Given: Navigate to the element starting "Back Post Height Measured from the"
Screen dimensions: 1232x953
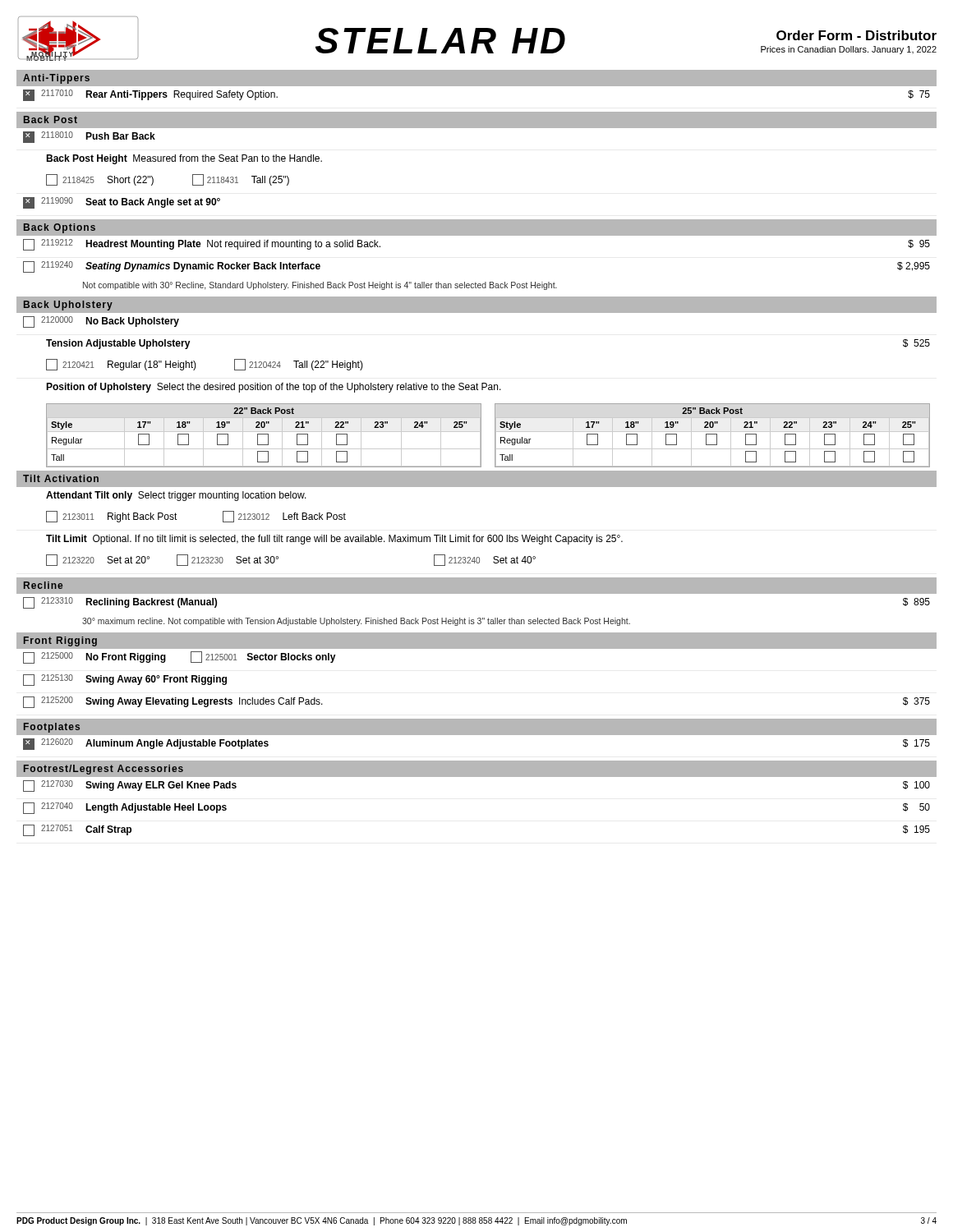Looking at the screenshot, I should (x=184, y=158).
